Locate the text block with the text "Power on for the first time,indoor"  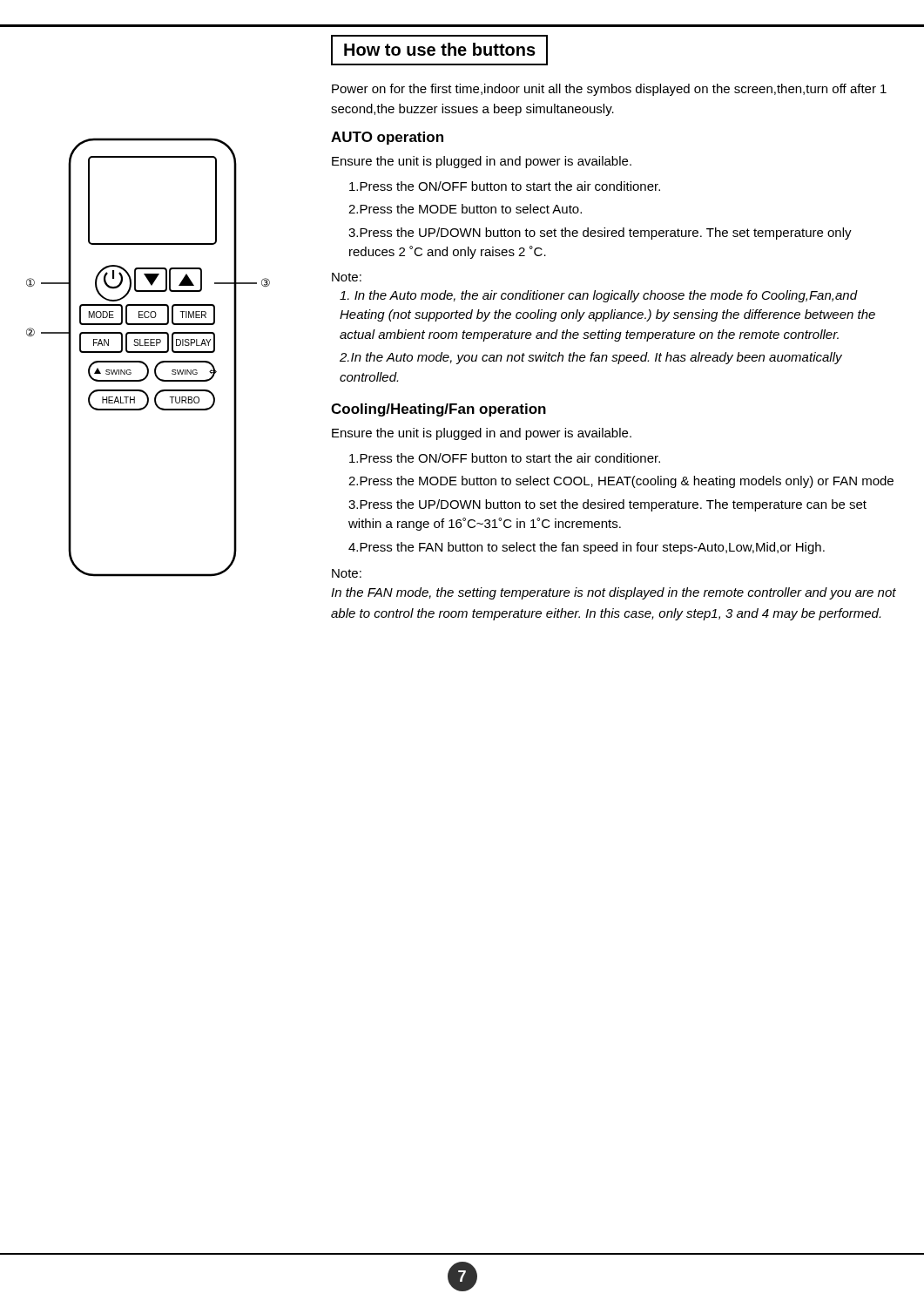click(x=609, y=98)
